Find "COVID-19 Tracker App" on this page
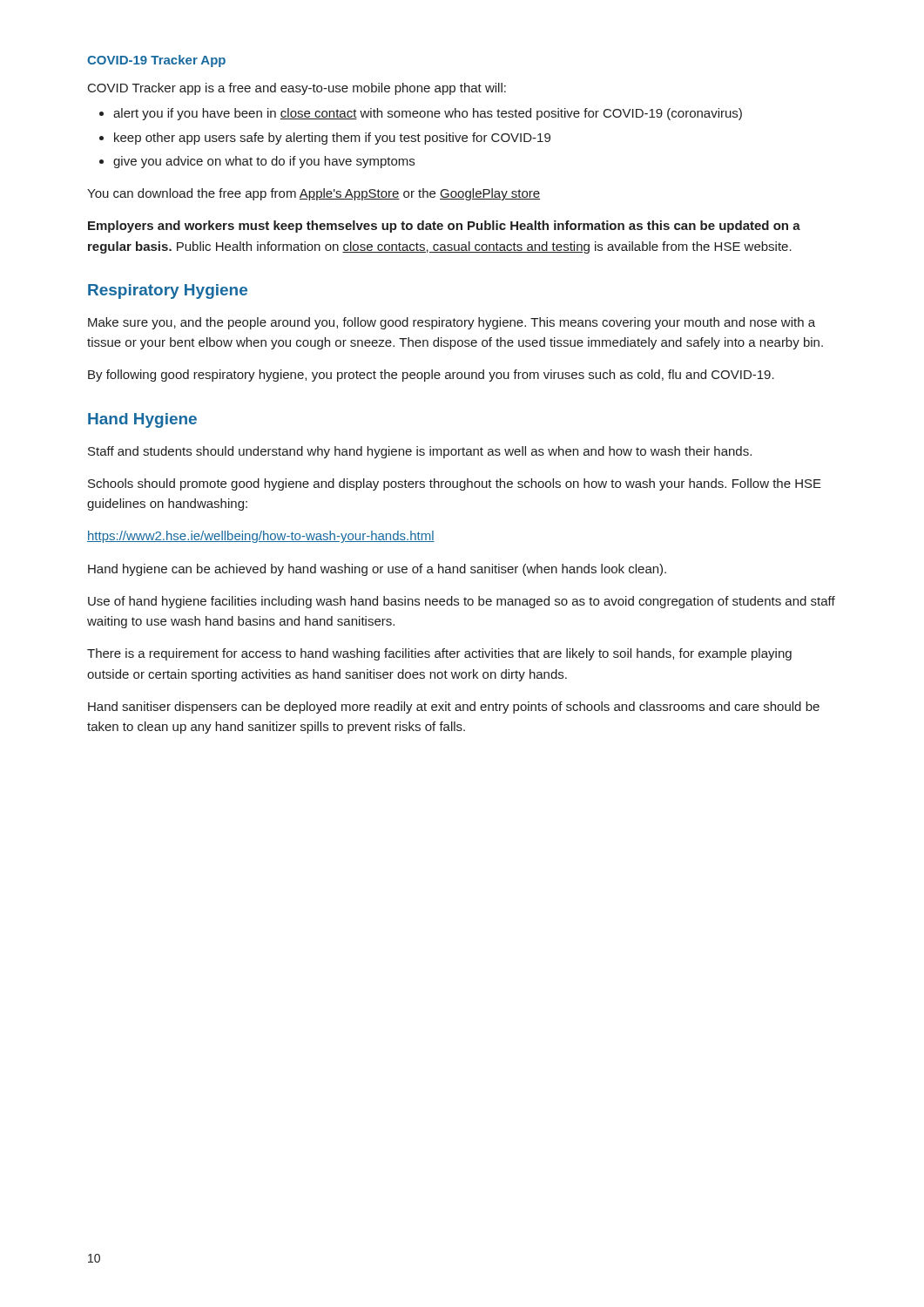The width and height of the screenshot is (924, 1307). [157, 60]
